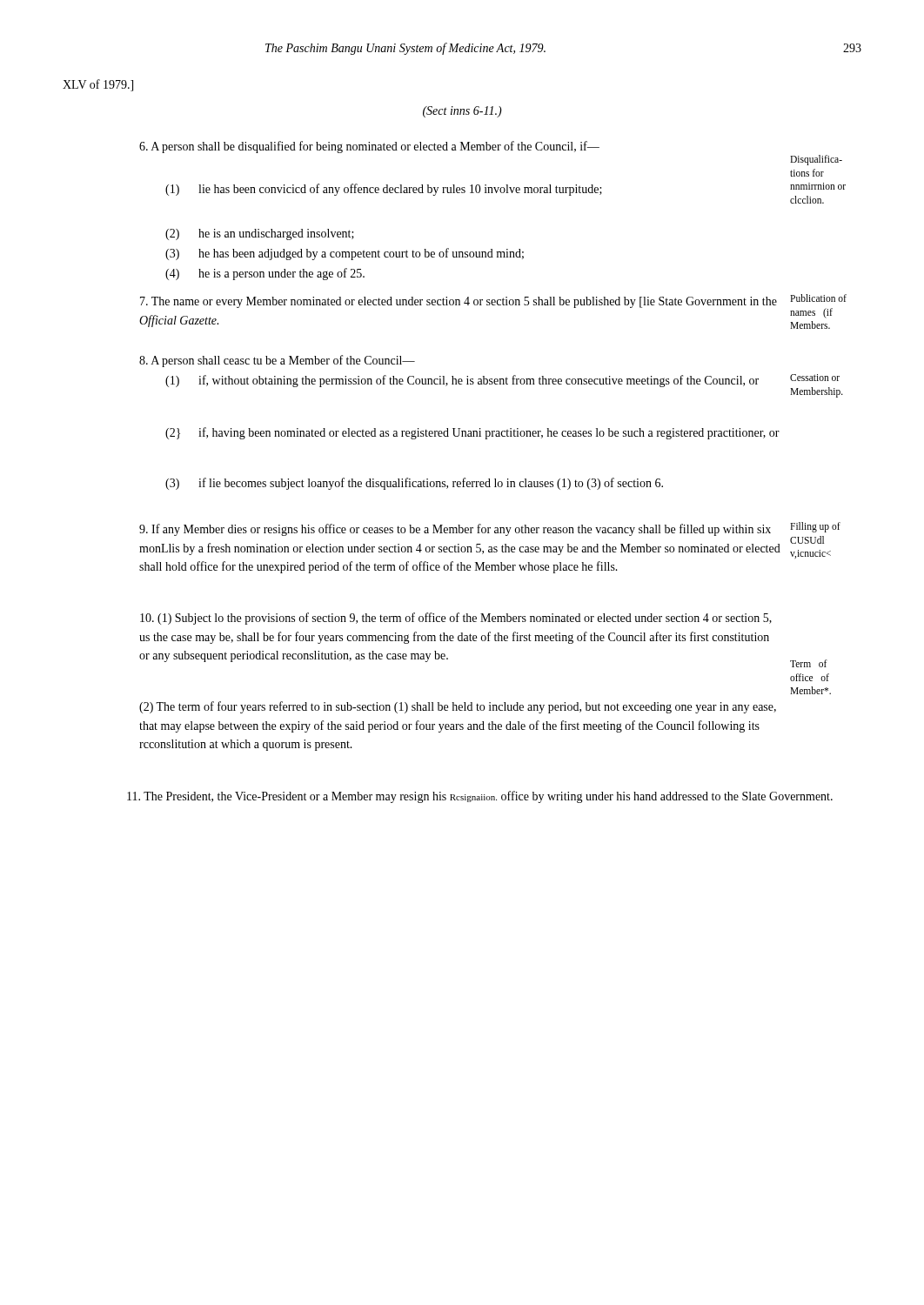Viewport: 924px width, 1305px height.
Task: Navigate to the passage starting "XLV of 1979.]"
Action: coord(98,85)
